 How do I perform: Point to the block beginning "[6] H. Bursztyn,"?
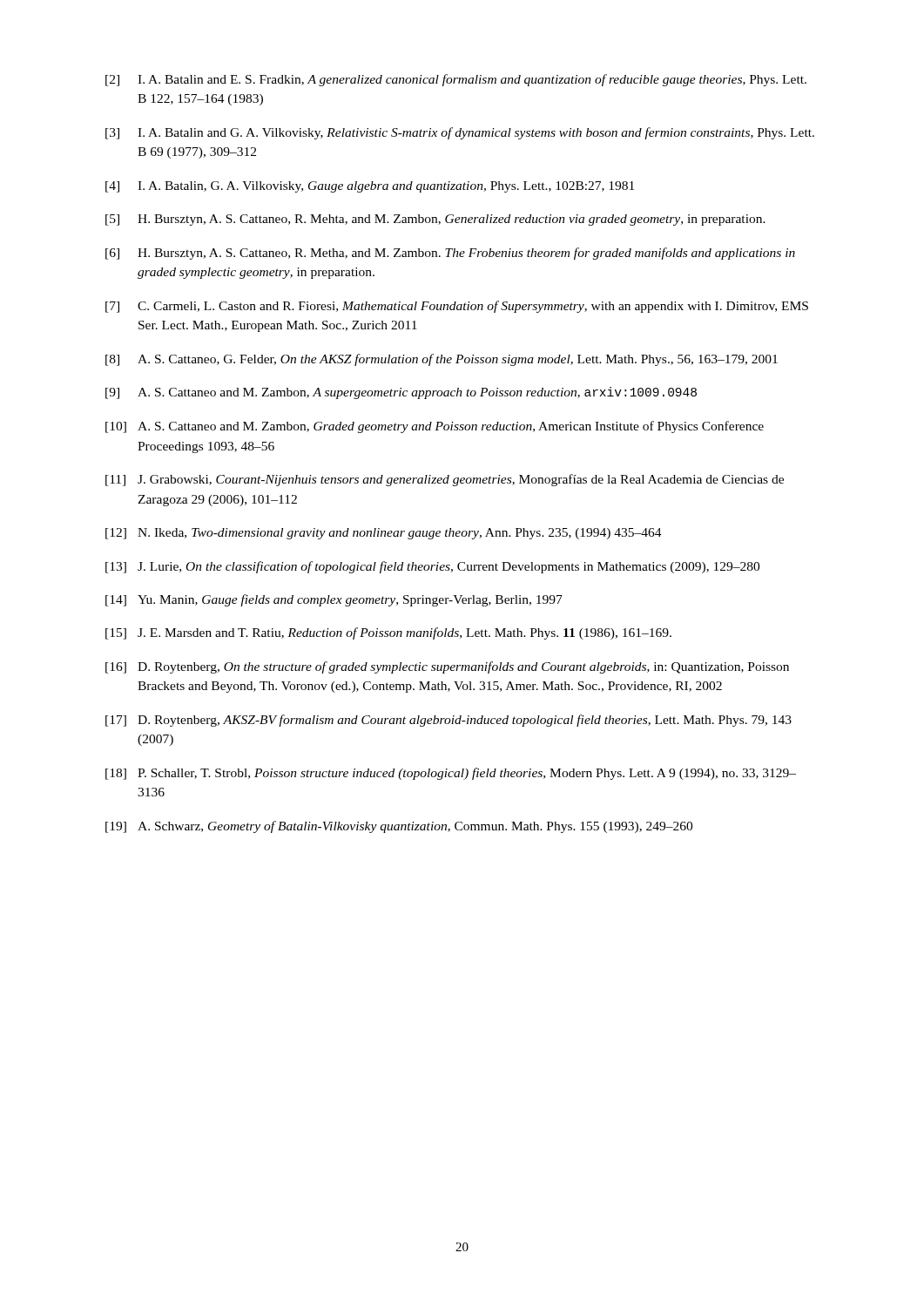point(462,263)
